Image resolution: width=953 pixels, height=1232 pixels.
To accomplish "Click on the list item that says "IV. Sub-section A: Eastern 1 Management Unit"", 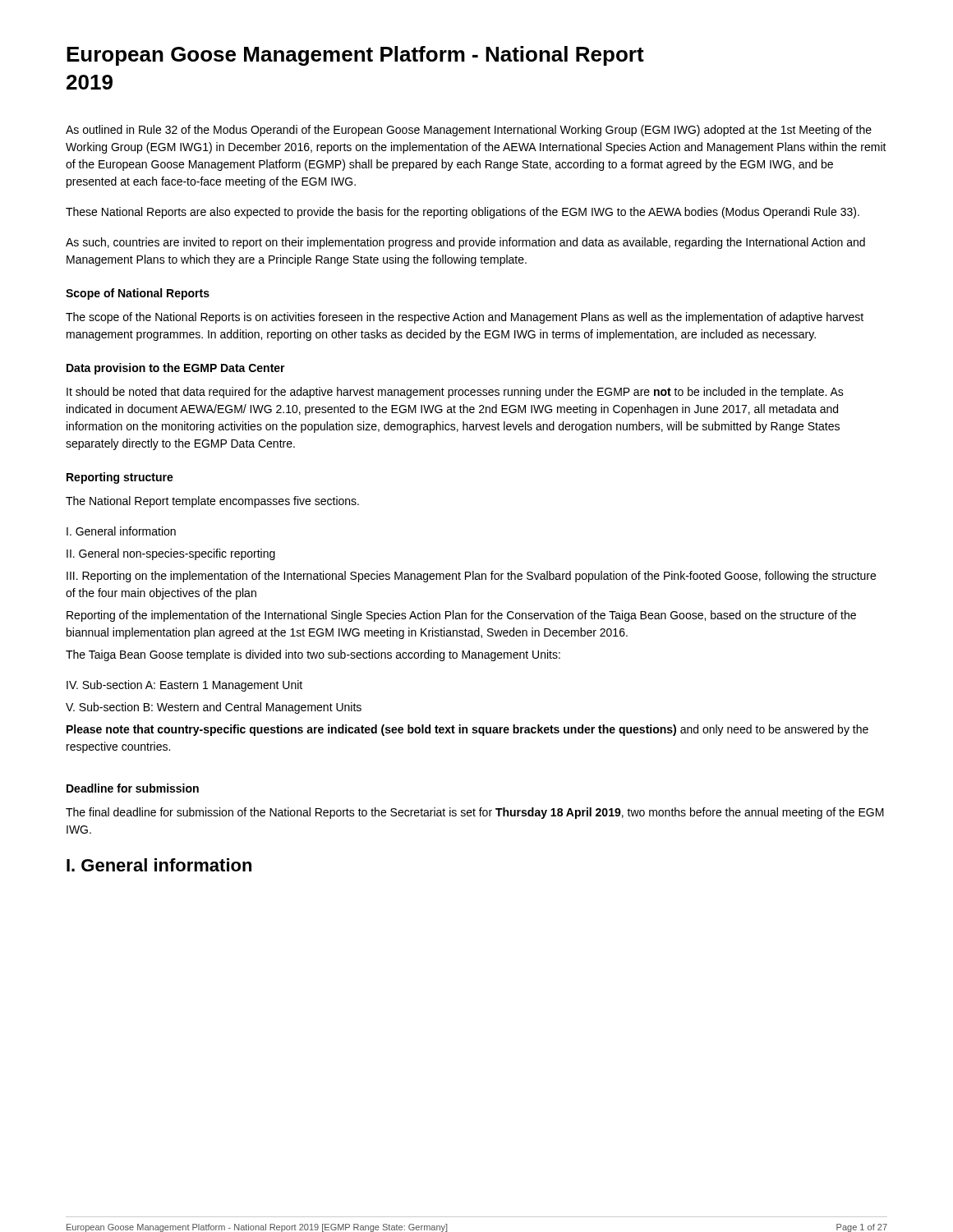I will pyautogui.click(x=184, y=686).
